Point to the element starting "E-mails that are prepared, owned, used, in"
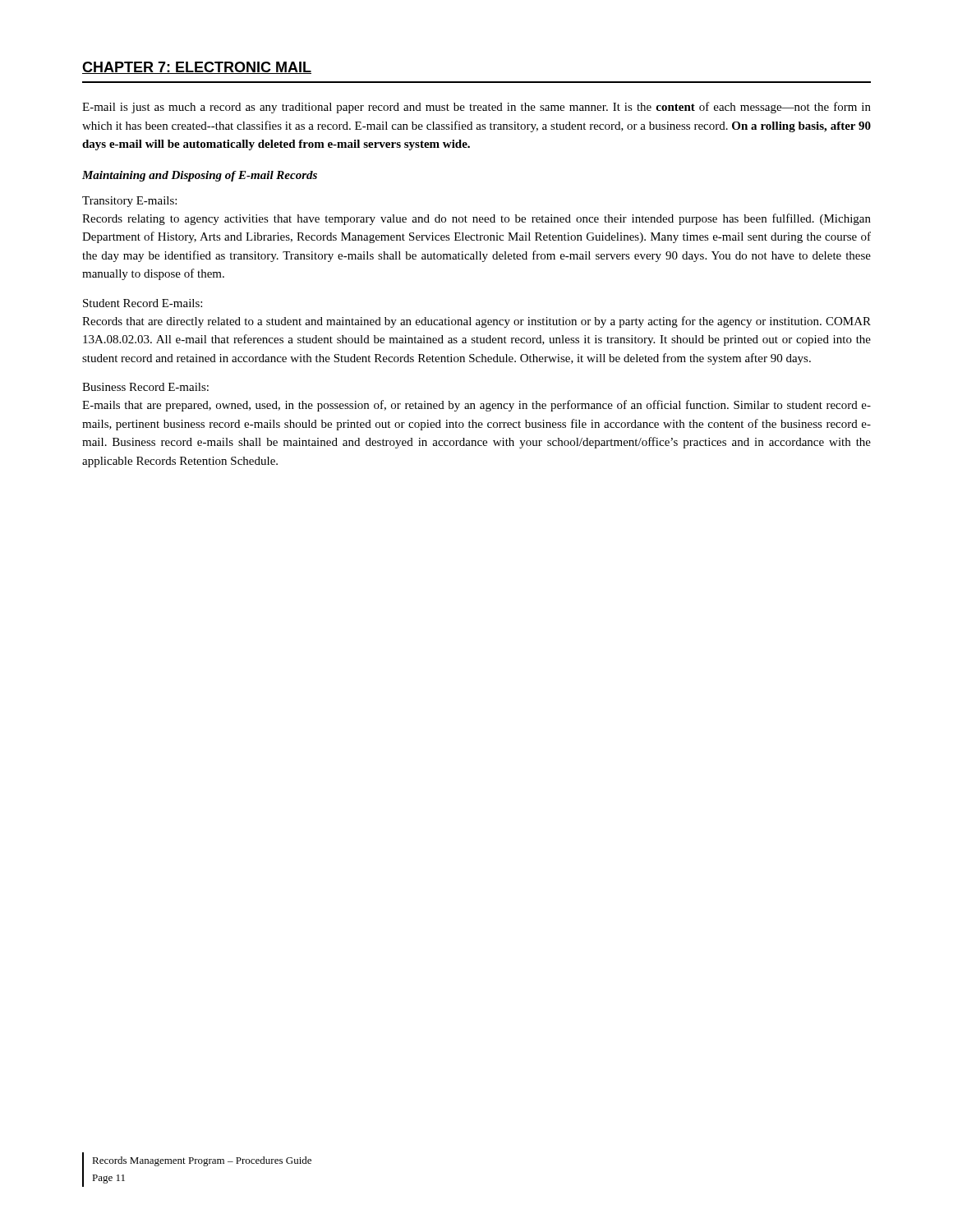953x1232 pixels. point(476,433)
